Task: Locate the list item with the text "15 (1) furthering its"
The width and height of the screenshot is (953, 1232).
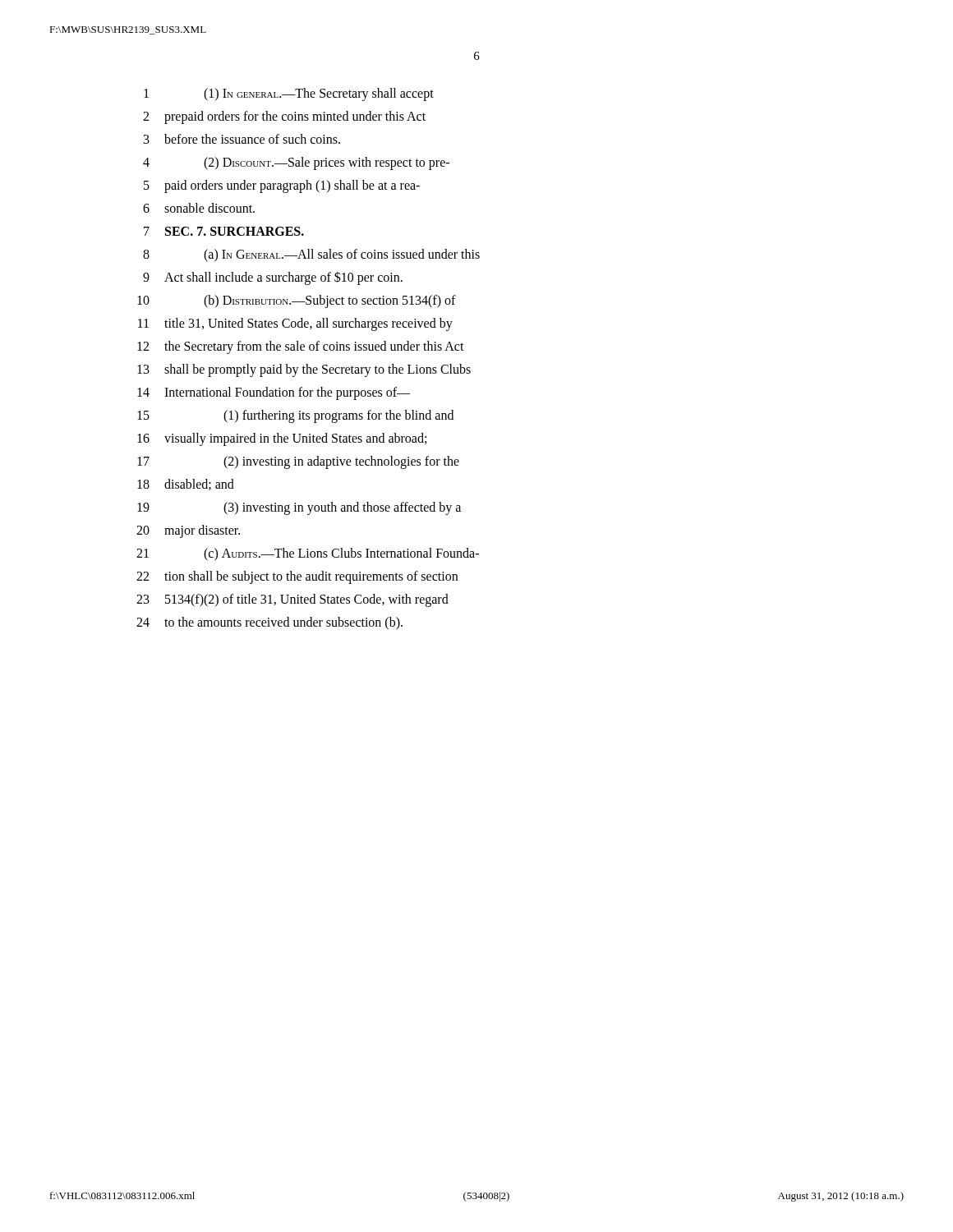Action: tap(295, 416)
